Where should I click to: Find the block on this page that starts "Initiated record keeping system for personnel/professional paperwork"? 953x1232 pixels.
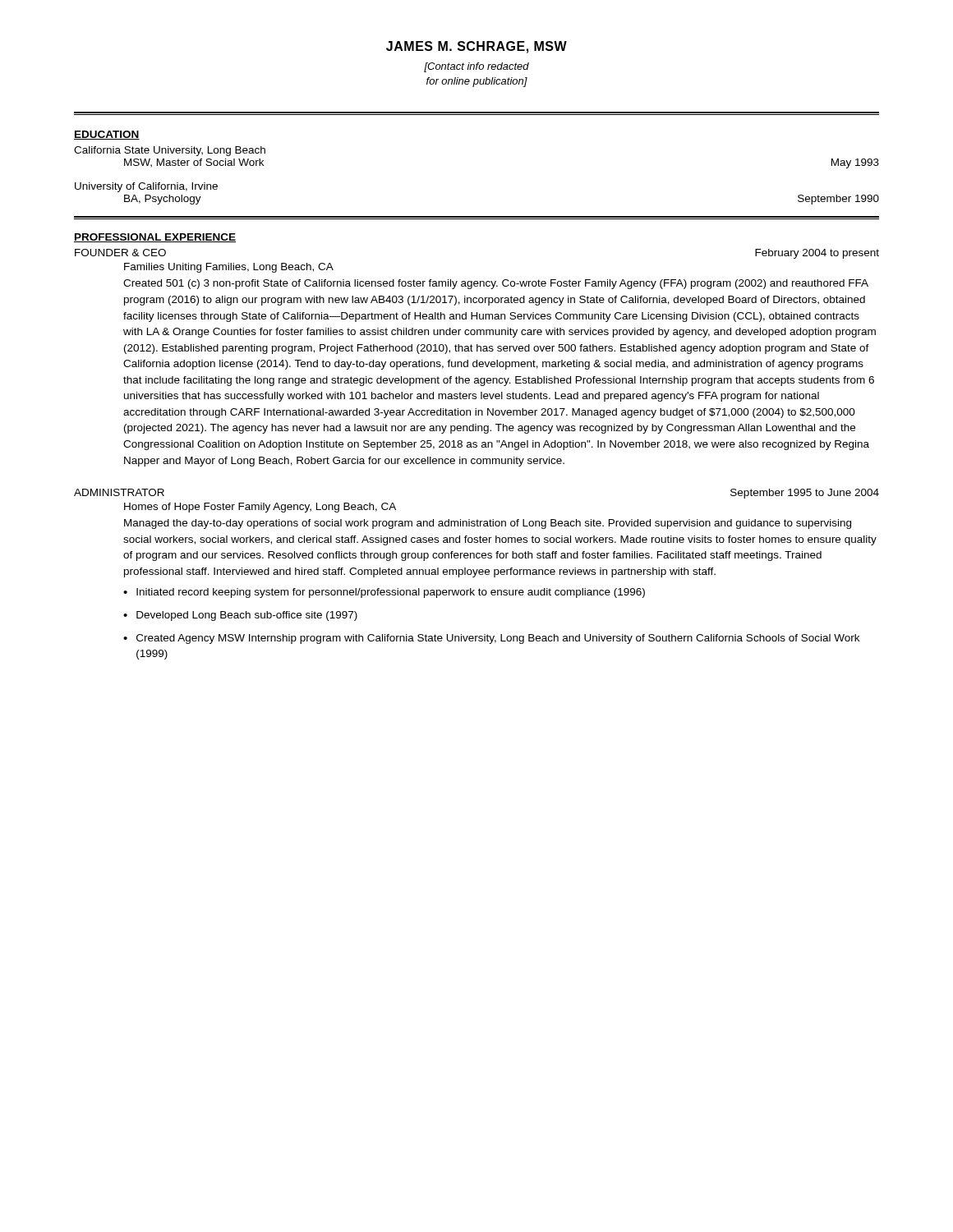pyautogui.click(x=391, y=592)
